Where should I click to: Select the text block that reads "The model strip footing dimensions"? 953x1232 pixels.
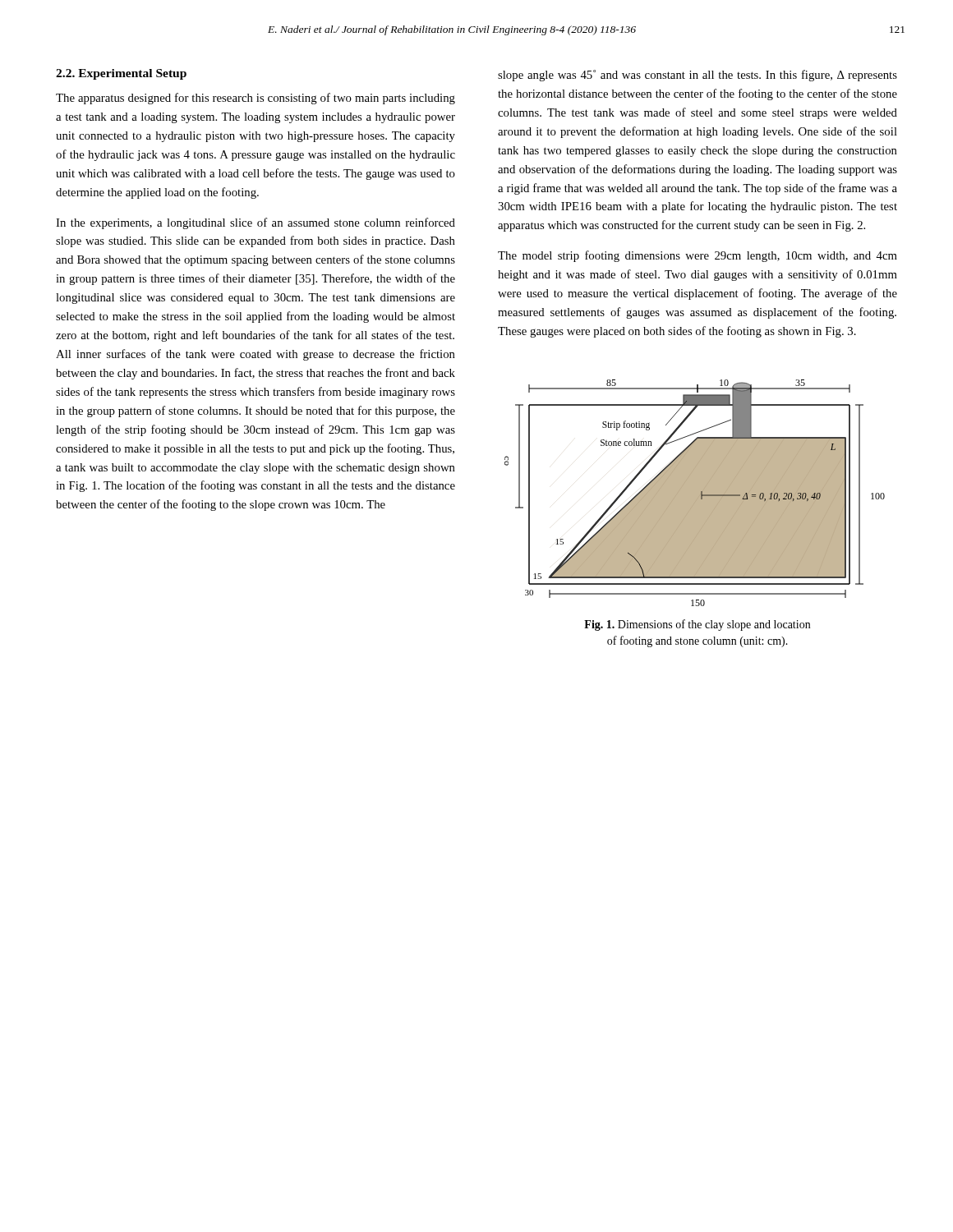[x=698, y=293]
